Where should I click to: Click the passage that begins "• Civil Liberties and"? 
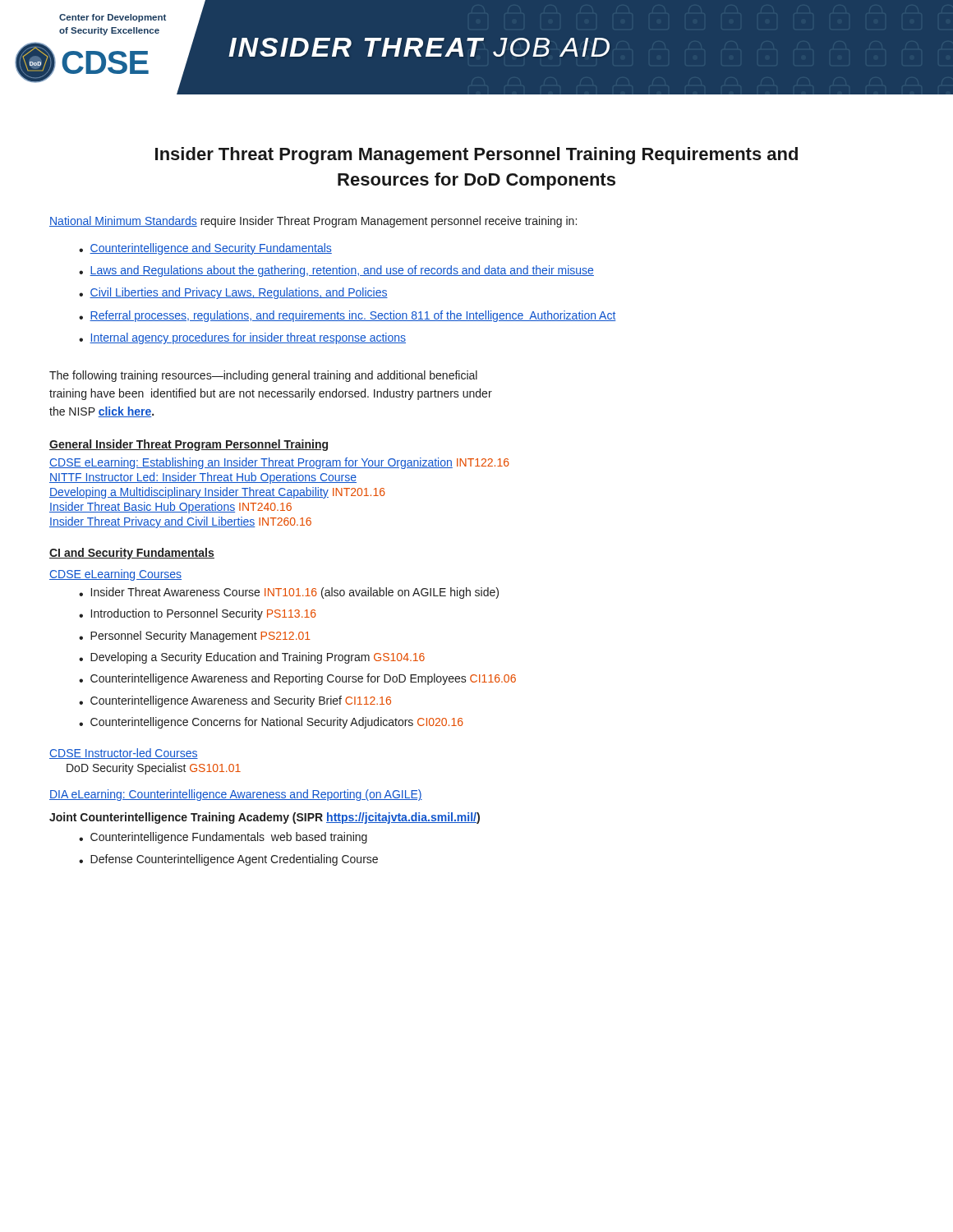click(233, 295)
